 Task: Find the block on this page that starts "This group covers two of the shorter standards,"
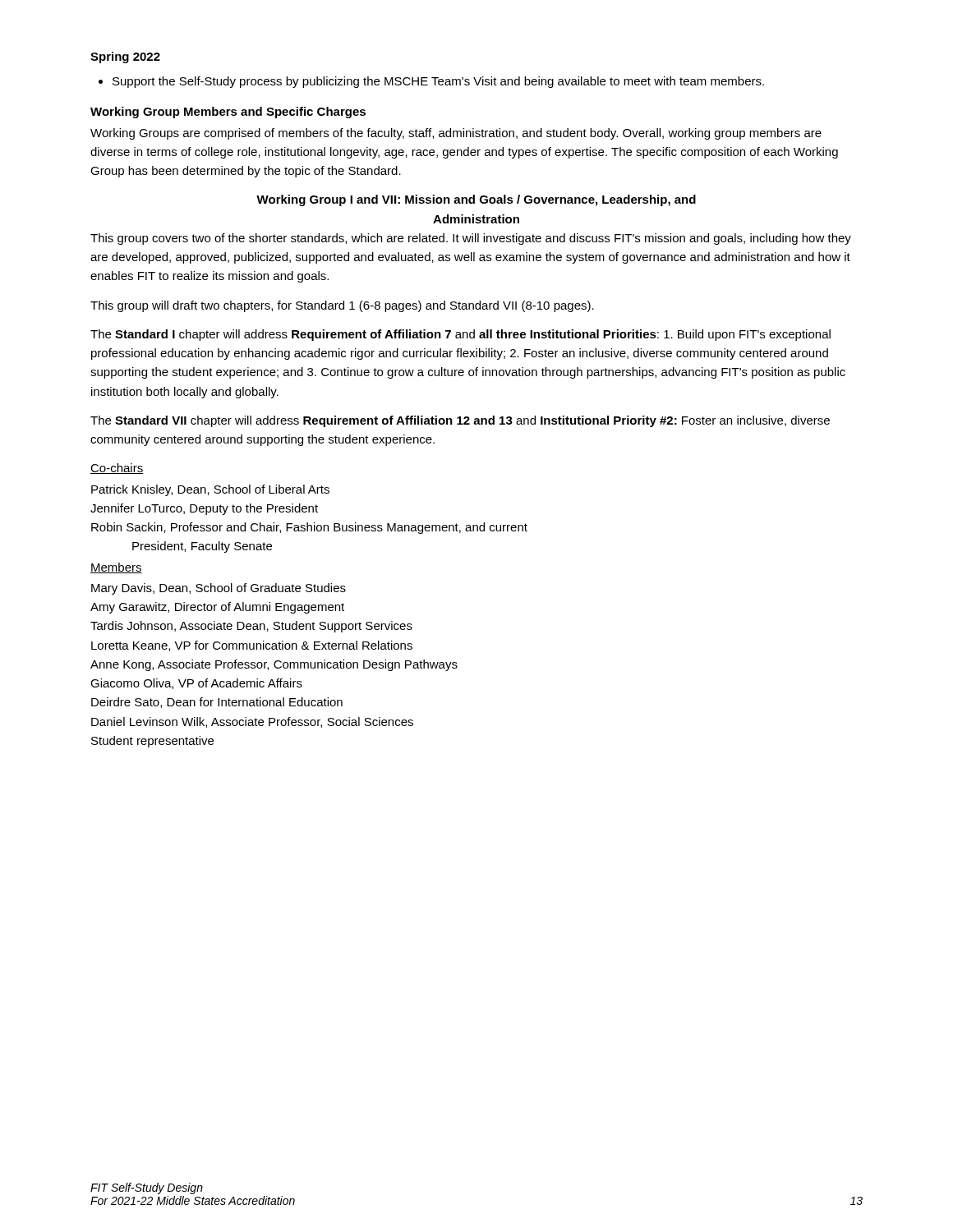[476, 257]
